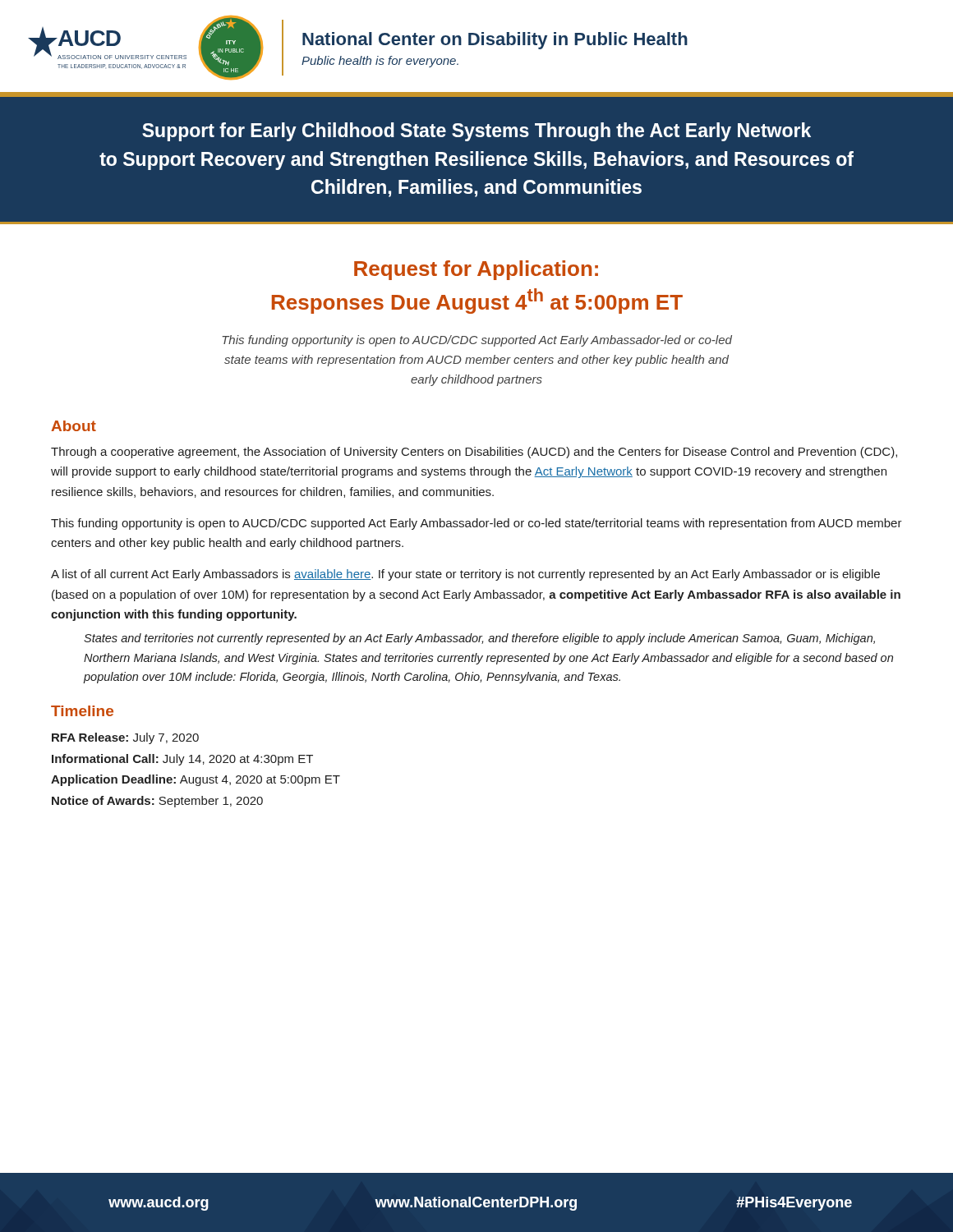The width and height of the screenshot is (953, 1232).
Task: Select the element starting "Support for Early Childhood State"
Action: point(476,159)
